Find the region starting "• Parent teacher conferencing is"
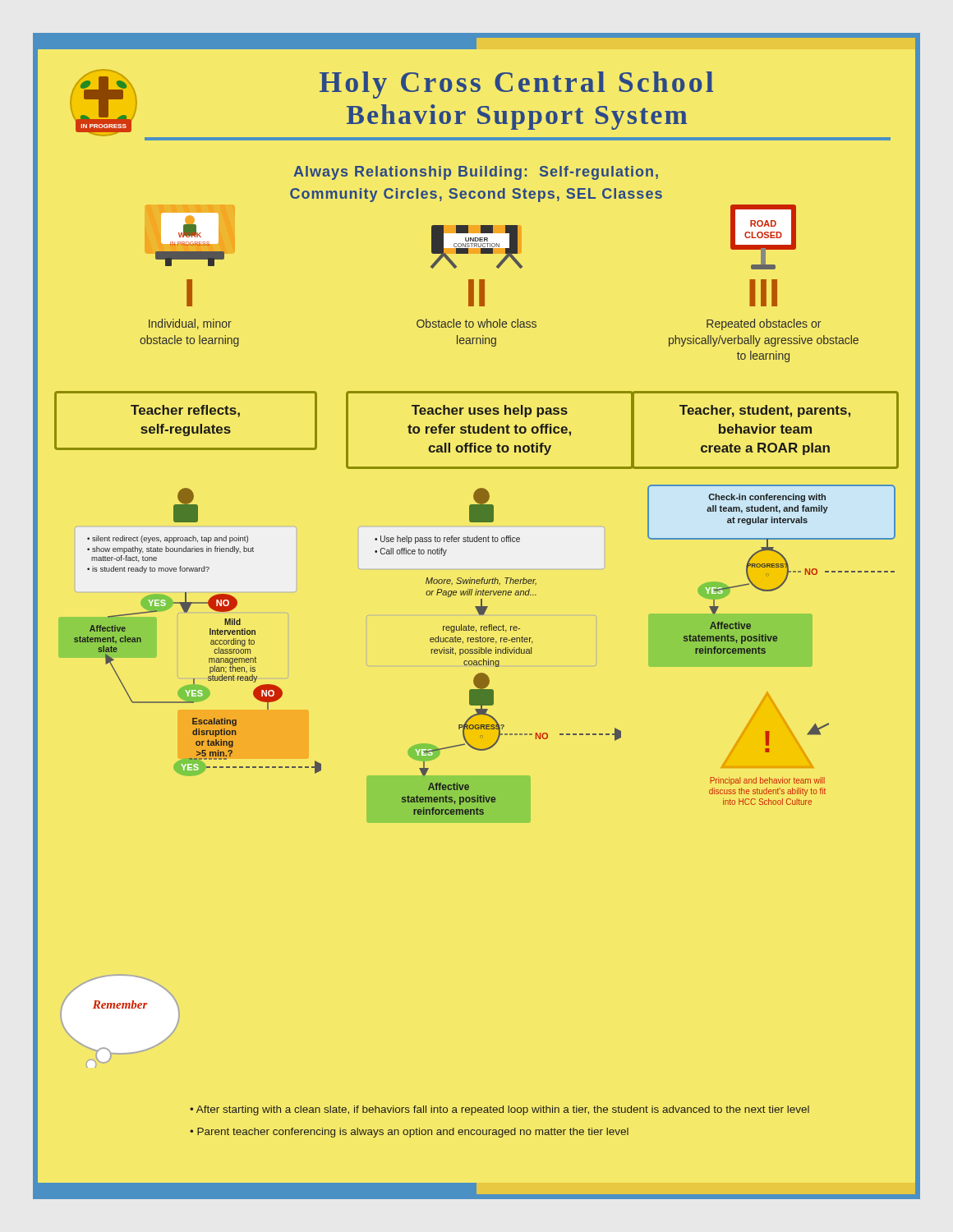Viewport: 953px width, 1232px height. (409, 1131)
